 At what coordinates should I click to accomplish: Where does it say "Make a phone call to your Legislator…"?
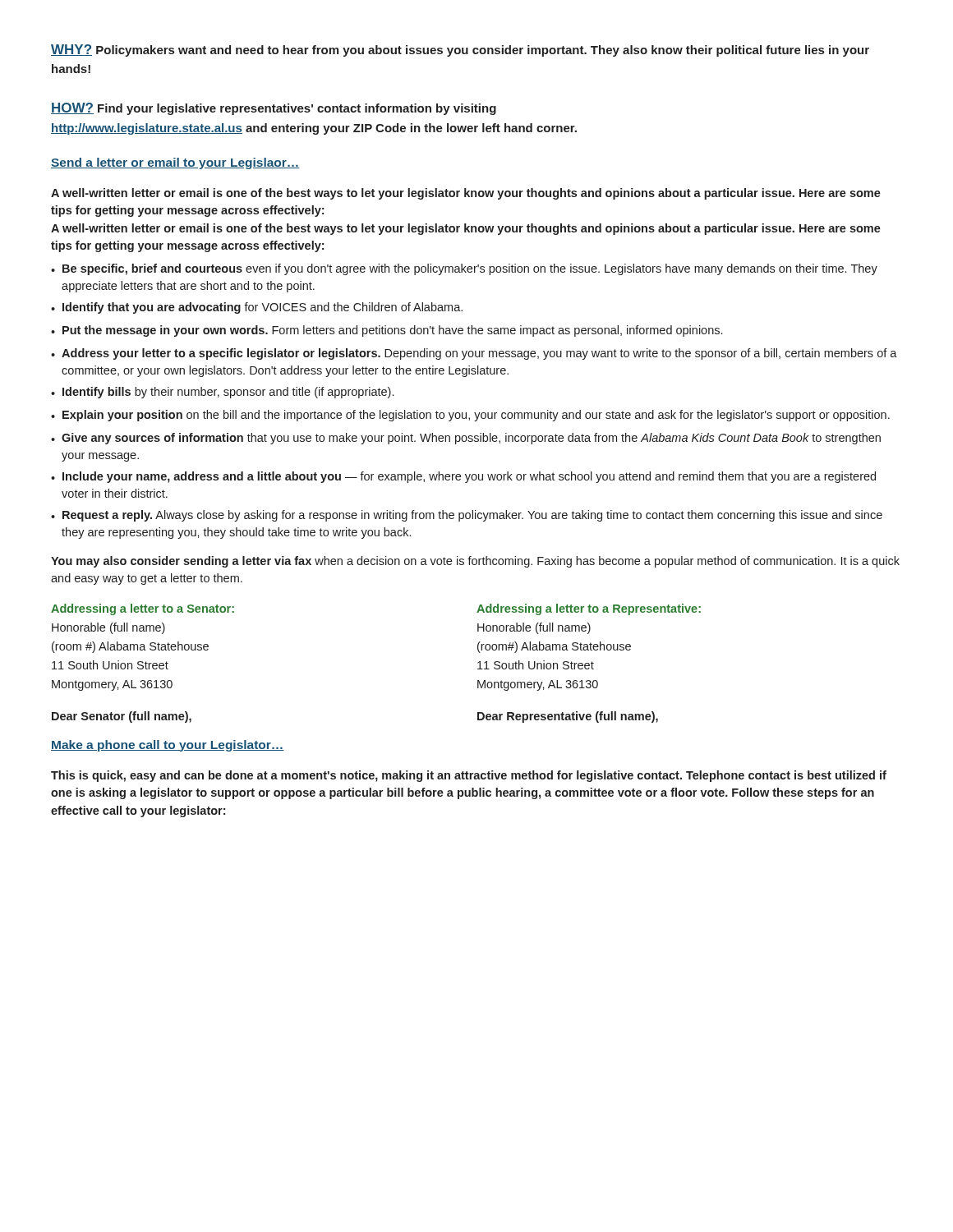(167, 744)
